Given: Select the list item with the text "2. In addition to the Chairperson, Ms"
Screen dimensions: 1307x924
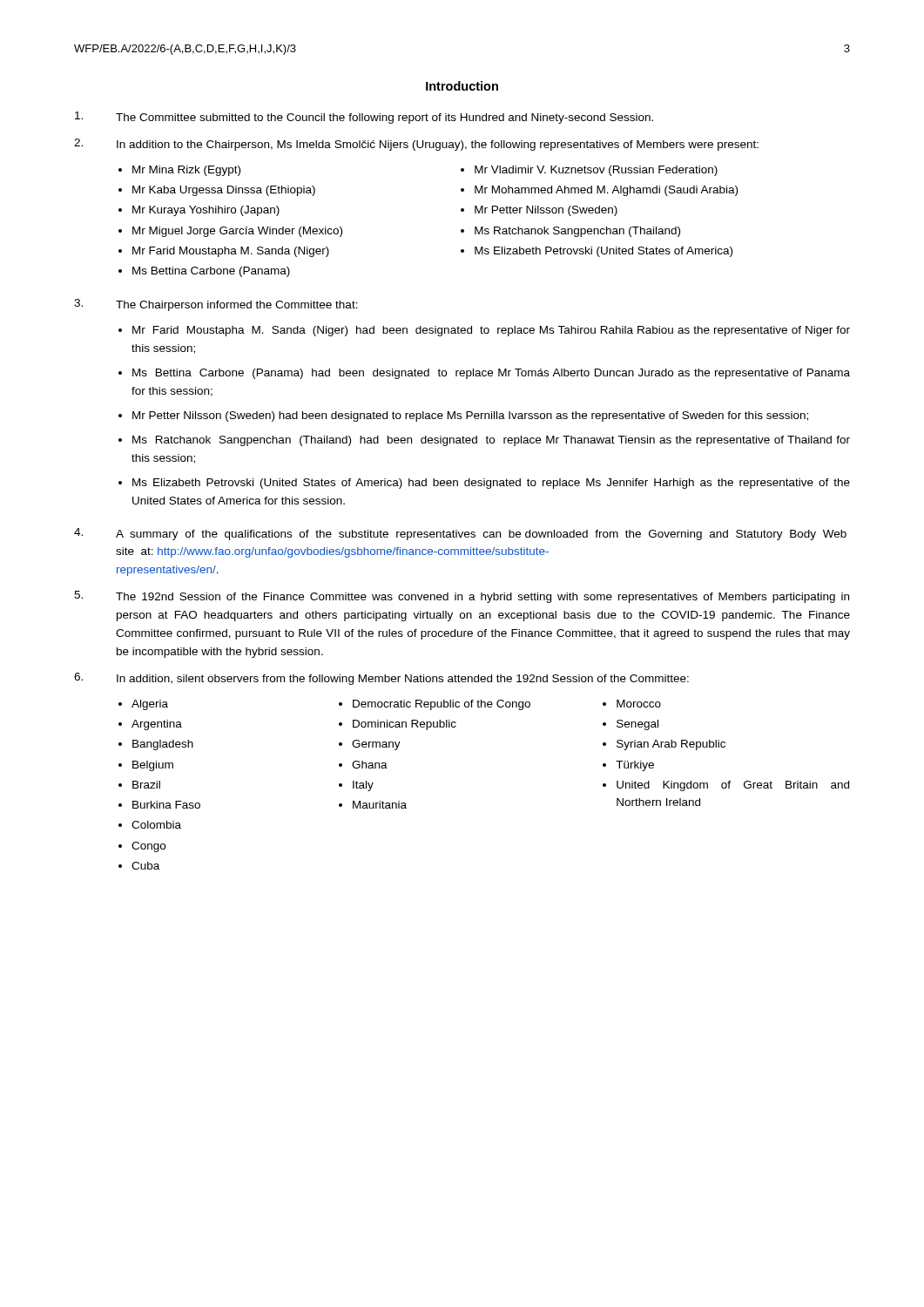Looking at the screenshot, I should coord(462,212).
